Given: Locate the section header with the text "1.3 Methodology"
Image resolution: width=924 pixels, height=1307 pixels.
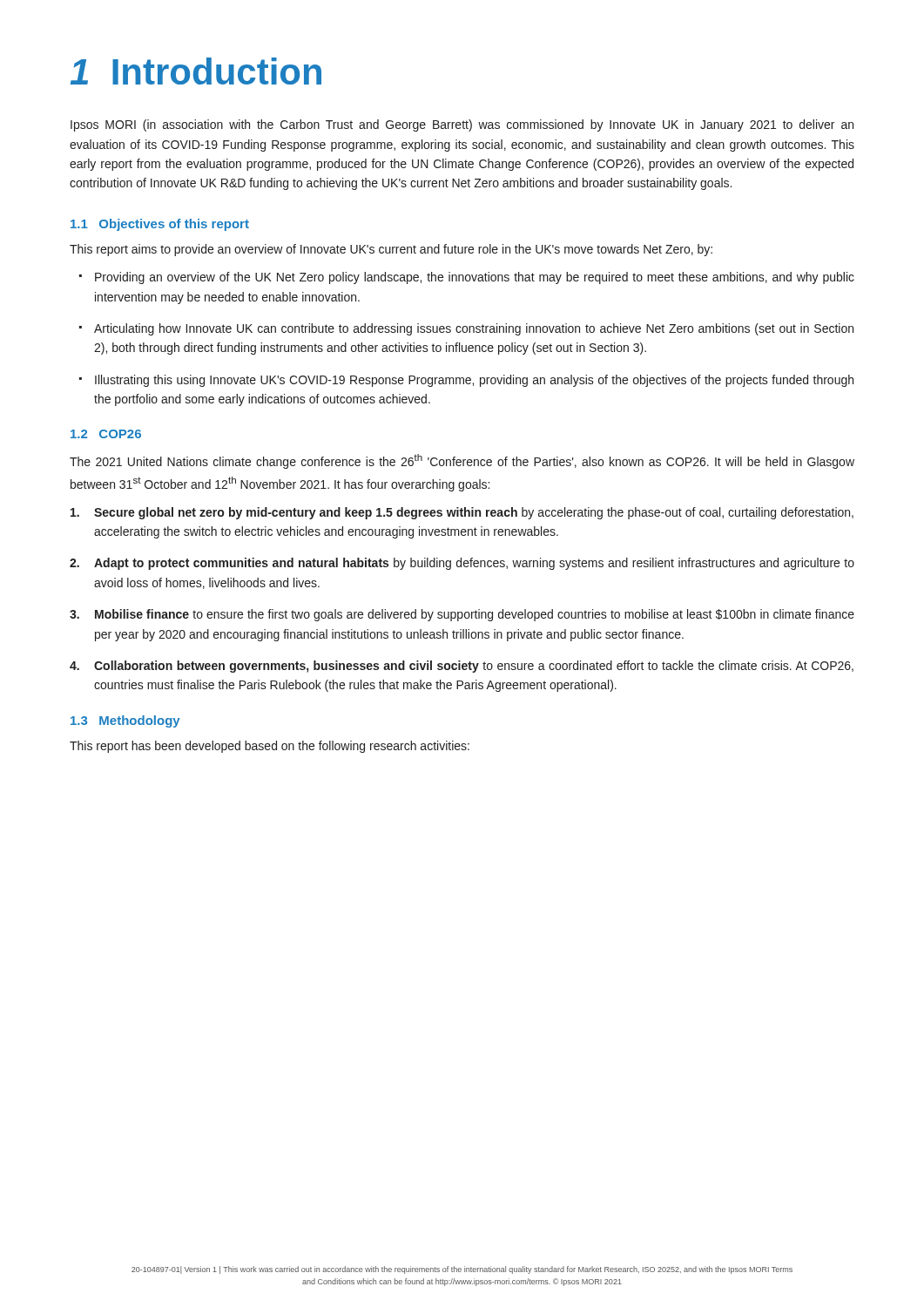Looking at the screenshot, I should 125,720.
